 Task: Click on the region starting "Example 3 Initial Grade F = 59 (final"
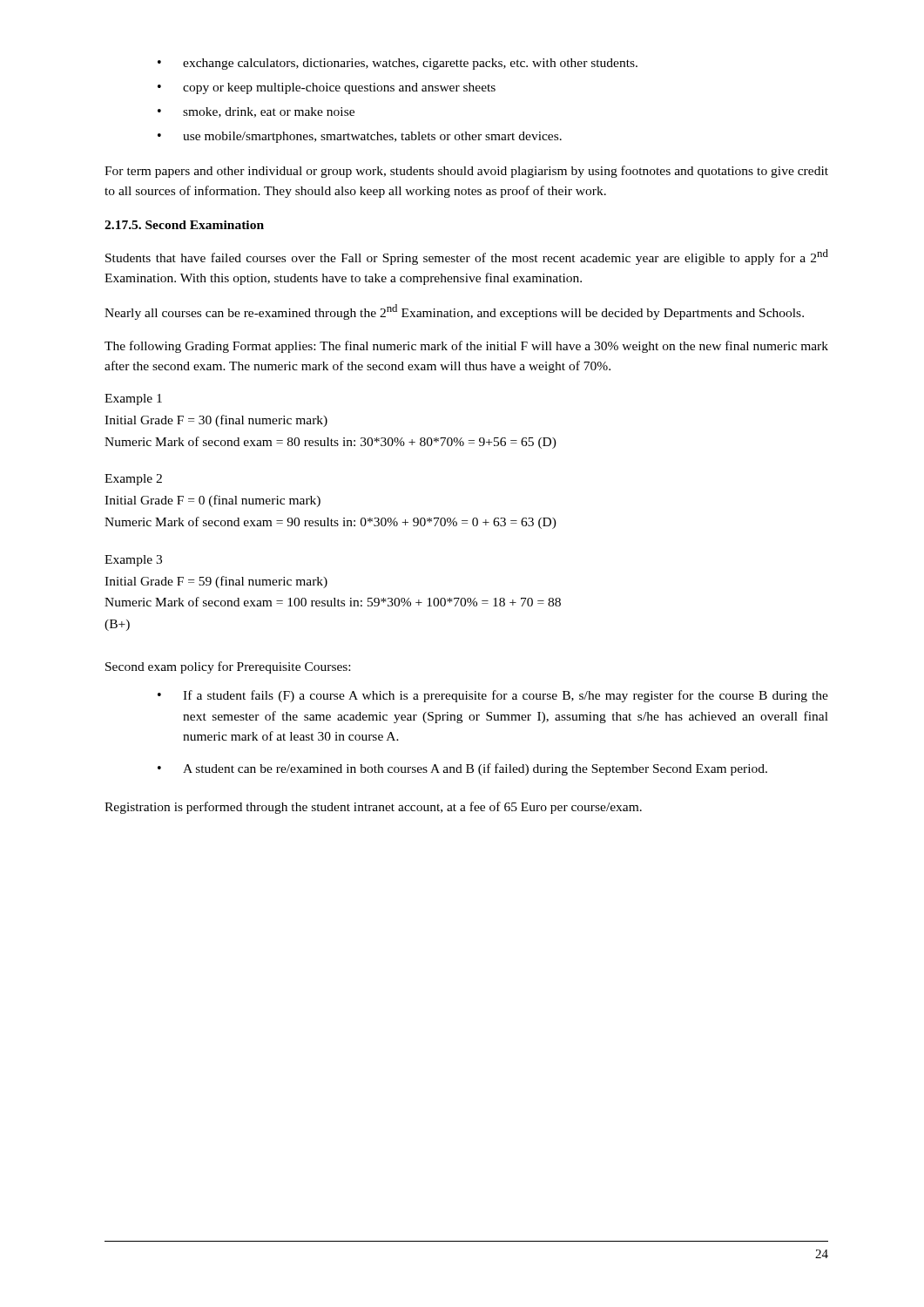point(333,591)
